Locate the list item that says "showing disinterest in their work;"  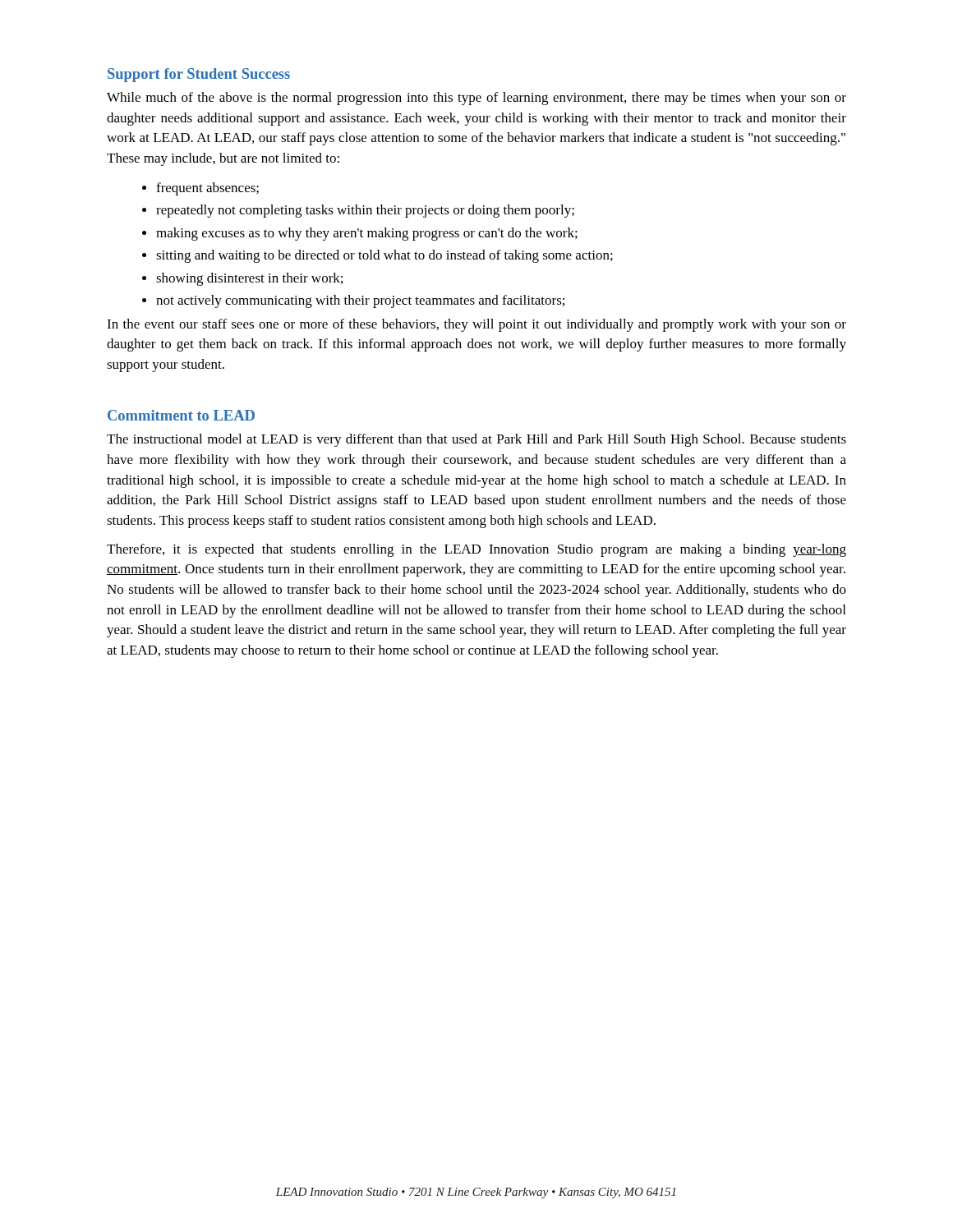coord(250,278)
